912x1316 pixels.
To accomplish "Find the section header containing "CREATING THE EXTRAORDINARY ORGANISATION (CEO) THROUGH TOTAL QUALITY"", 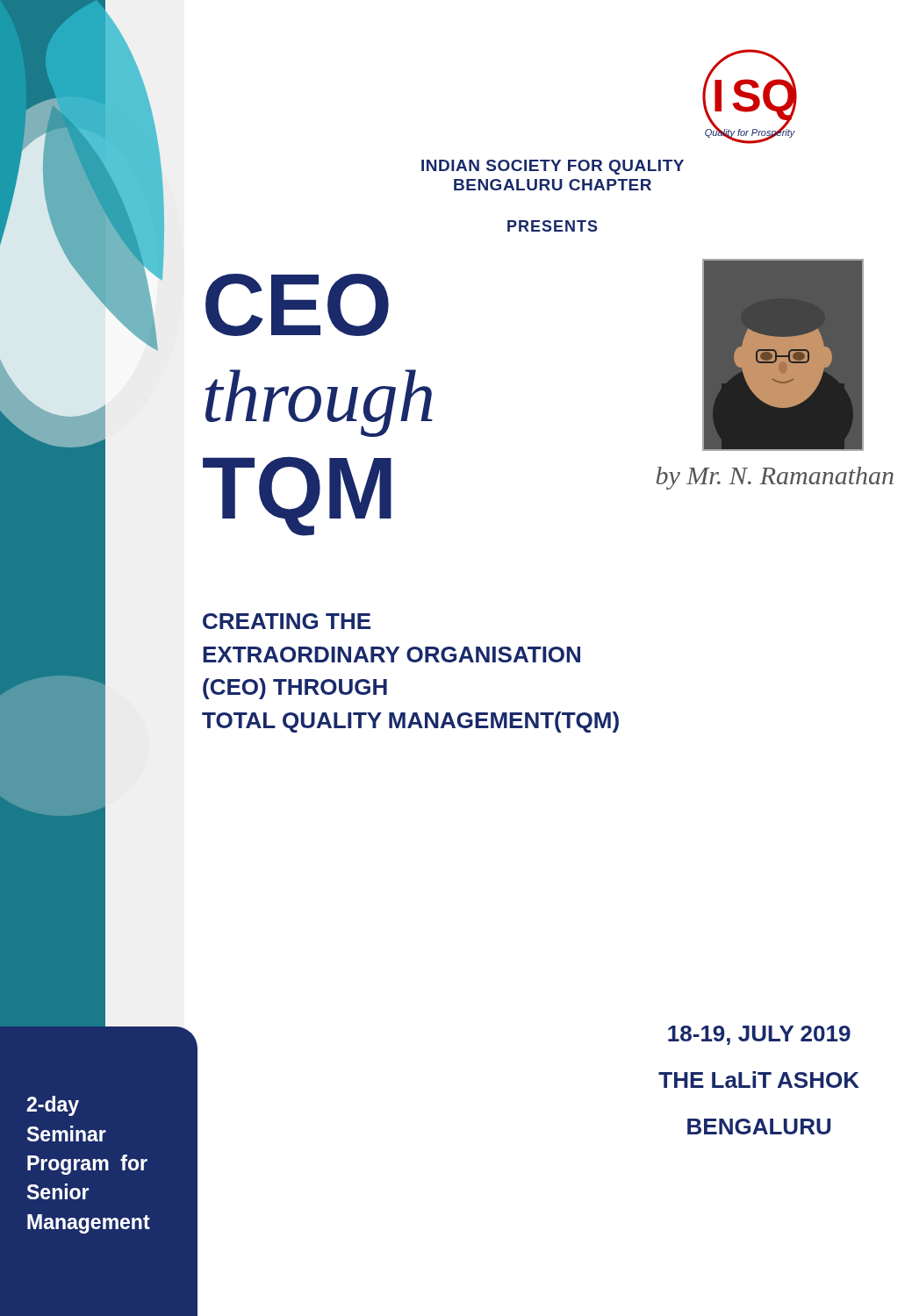I will point(411,671).
